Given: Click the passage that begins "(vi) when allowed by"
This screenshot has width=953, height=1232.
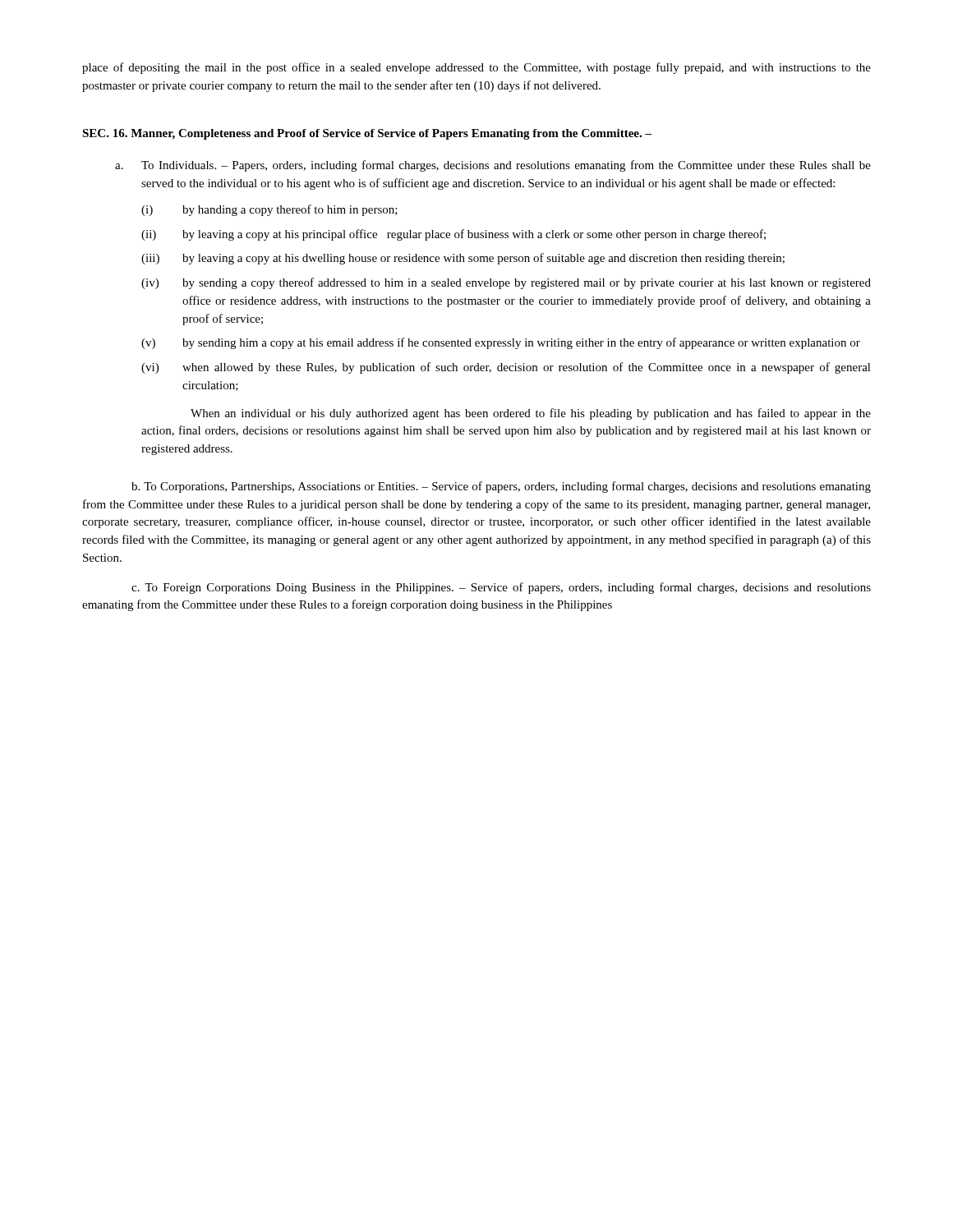Looking at the screenshot, I should (x=506, y=377).
